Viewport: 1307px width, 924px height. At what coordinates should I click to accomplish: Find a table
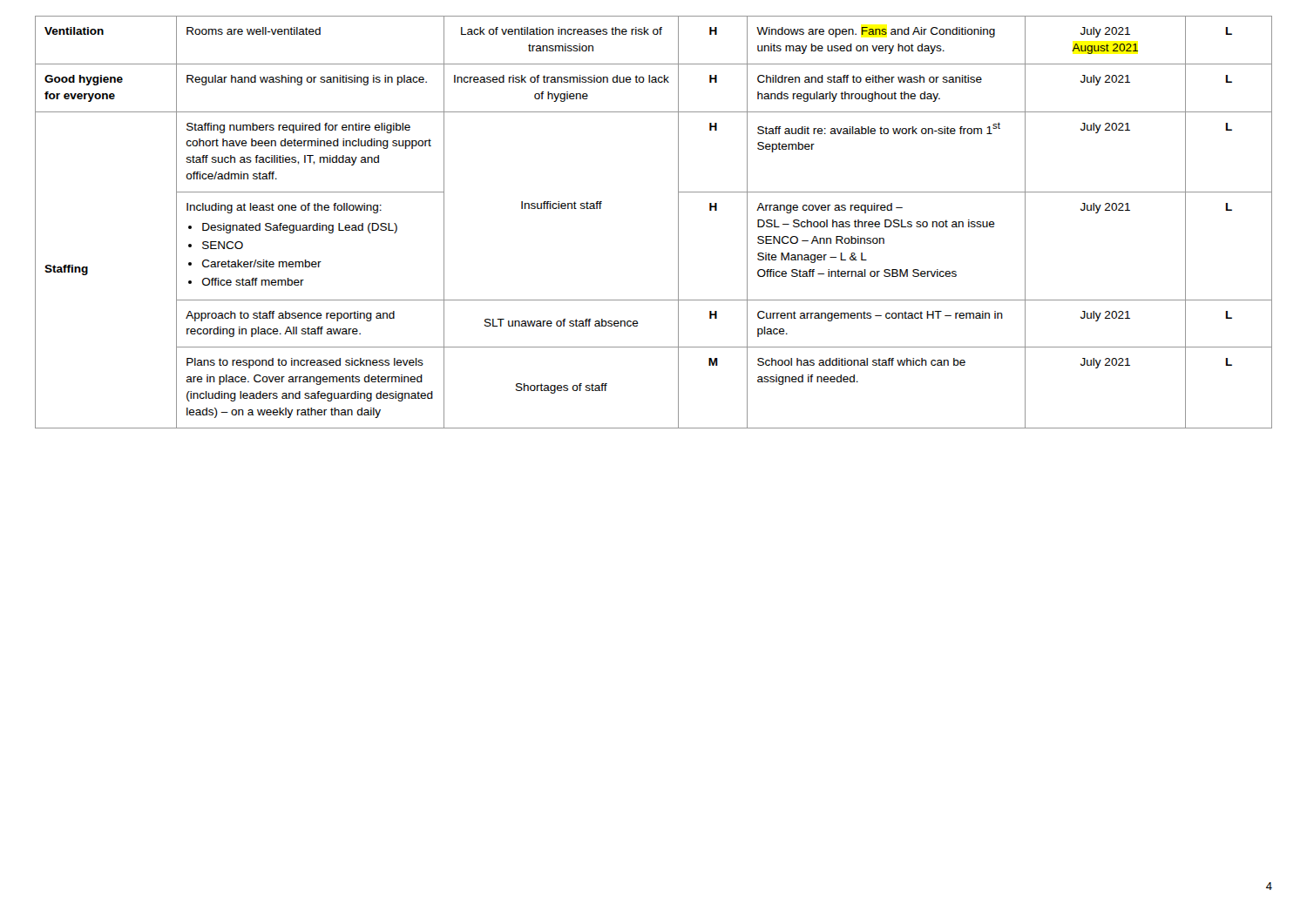pyautogui.click(x=654, y=222)
